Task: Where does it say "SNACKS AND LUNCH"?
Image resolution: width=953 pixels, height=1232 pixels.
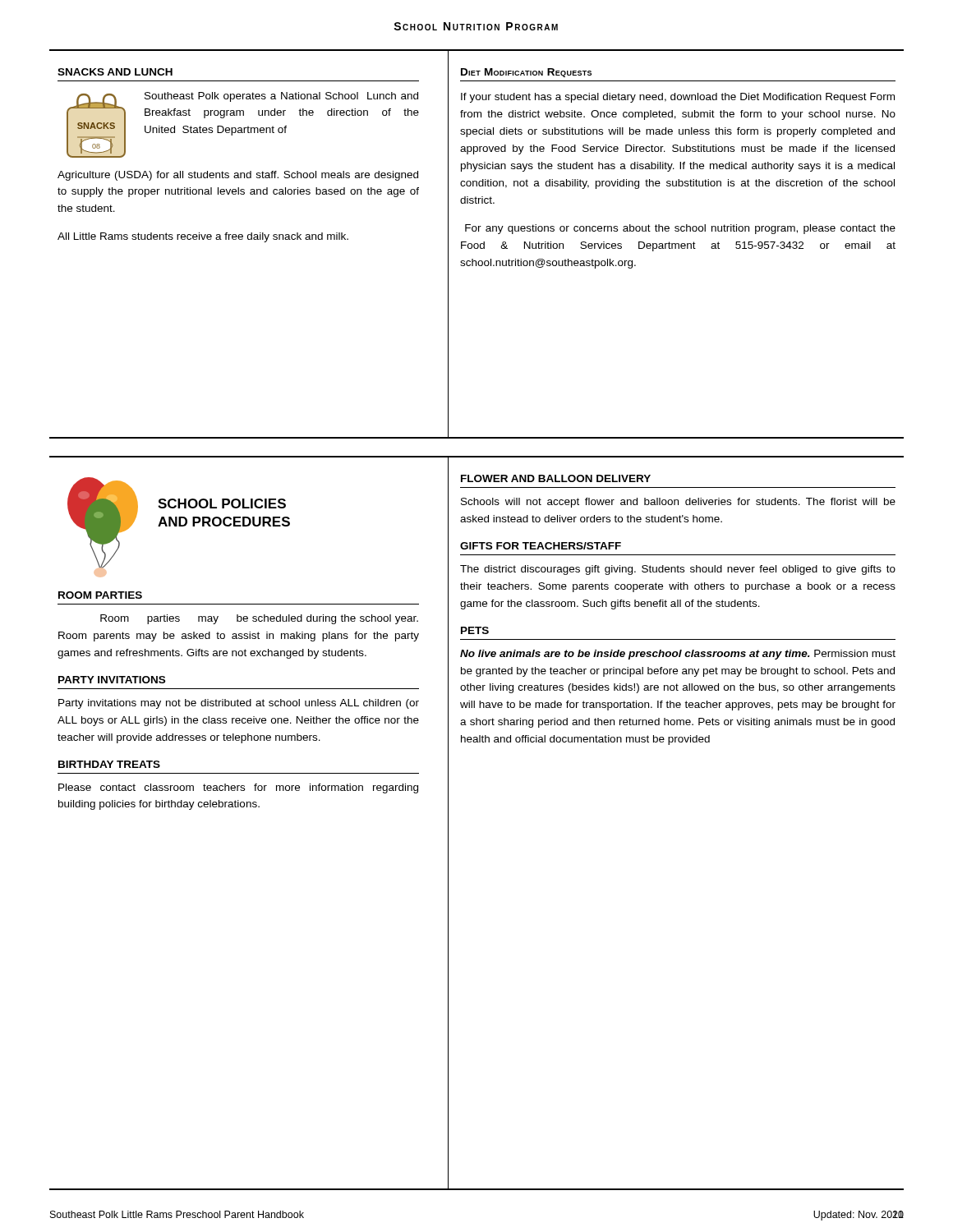Action: point(115,72)
